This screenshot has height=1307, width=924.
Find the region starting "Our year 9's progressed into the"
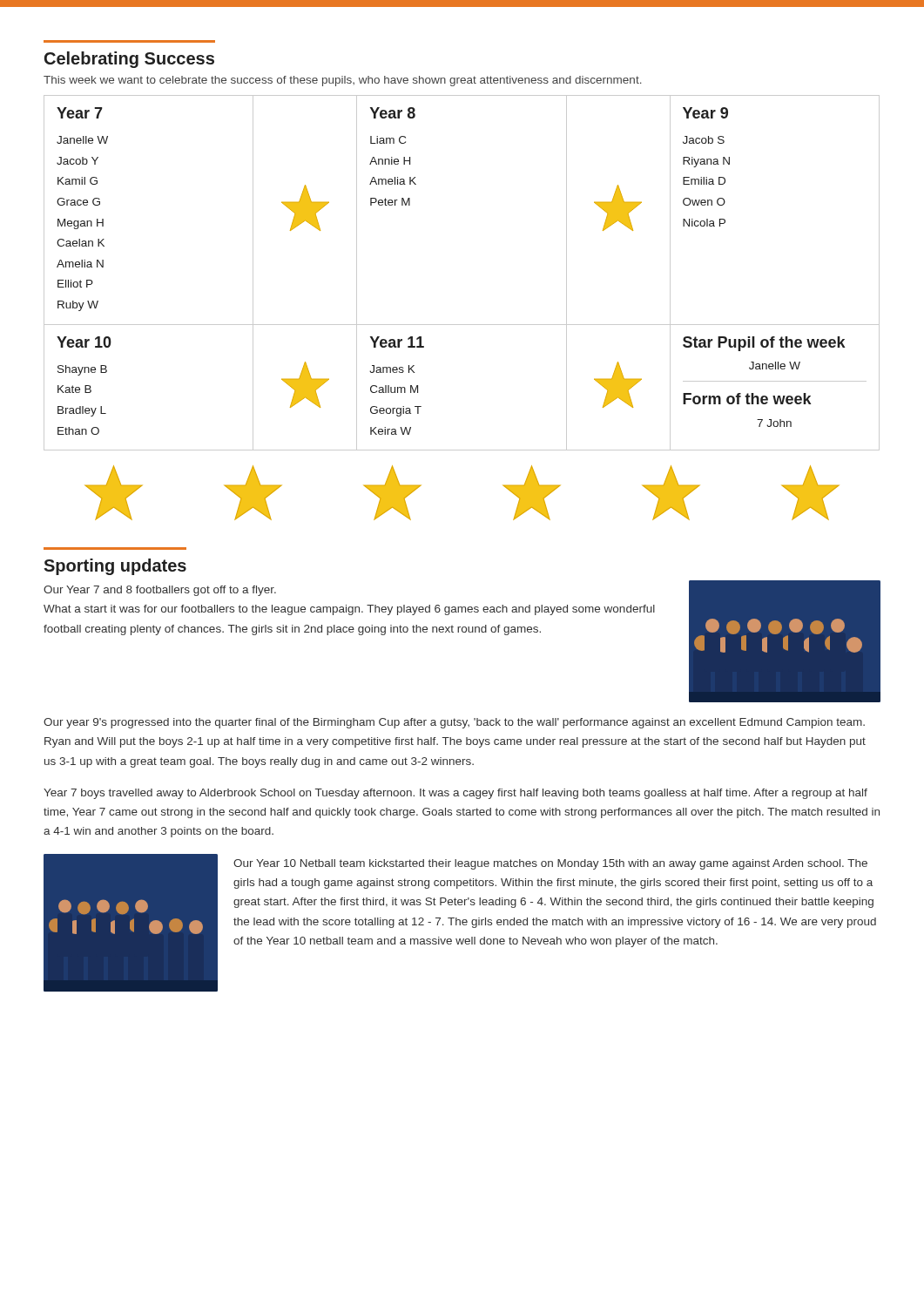tap(455, 741)
